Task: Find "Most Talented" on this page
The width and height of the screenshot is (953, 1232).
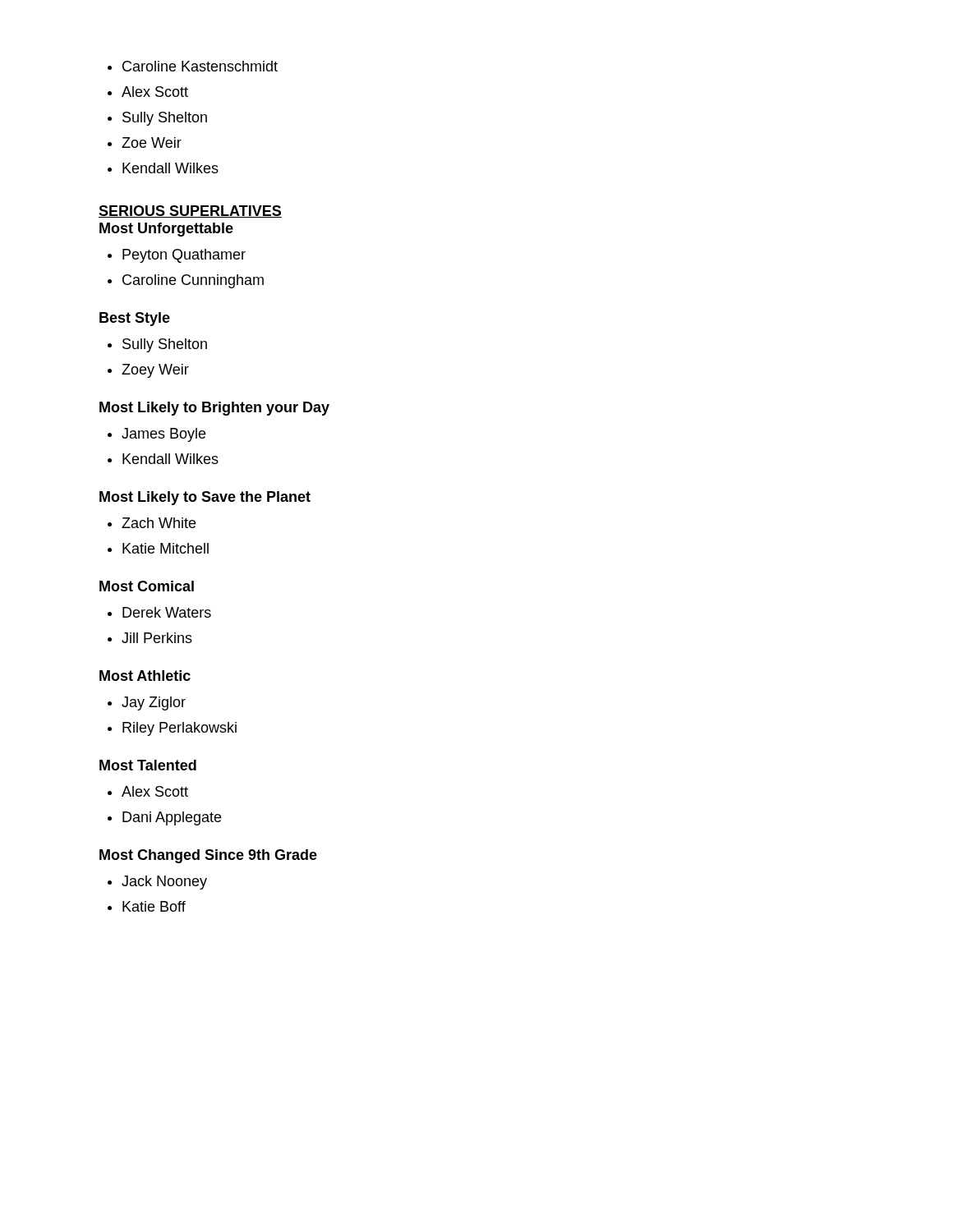Action: pos(148,765)
